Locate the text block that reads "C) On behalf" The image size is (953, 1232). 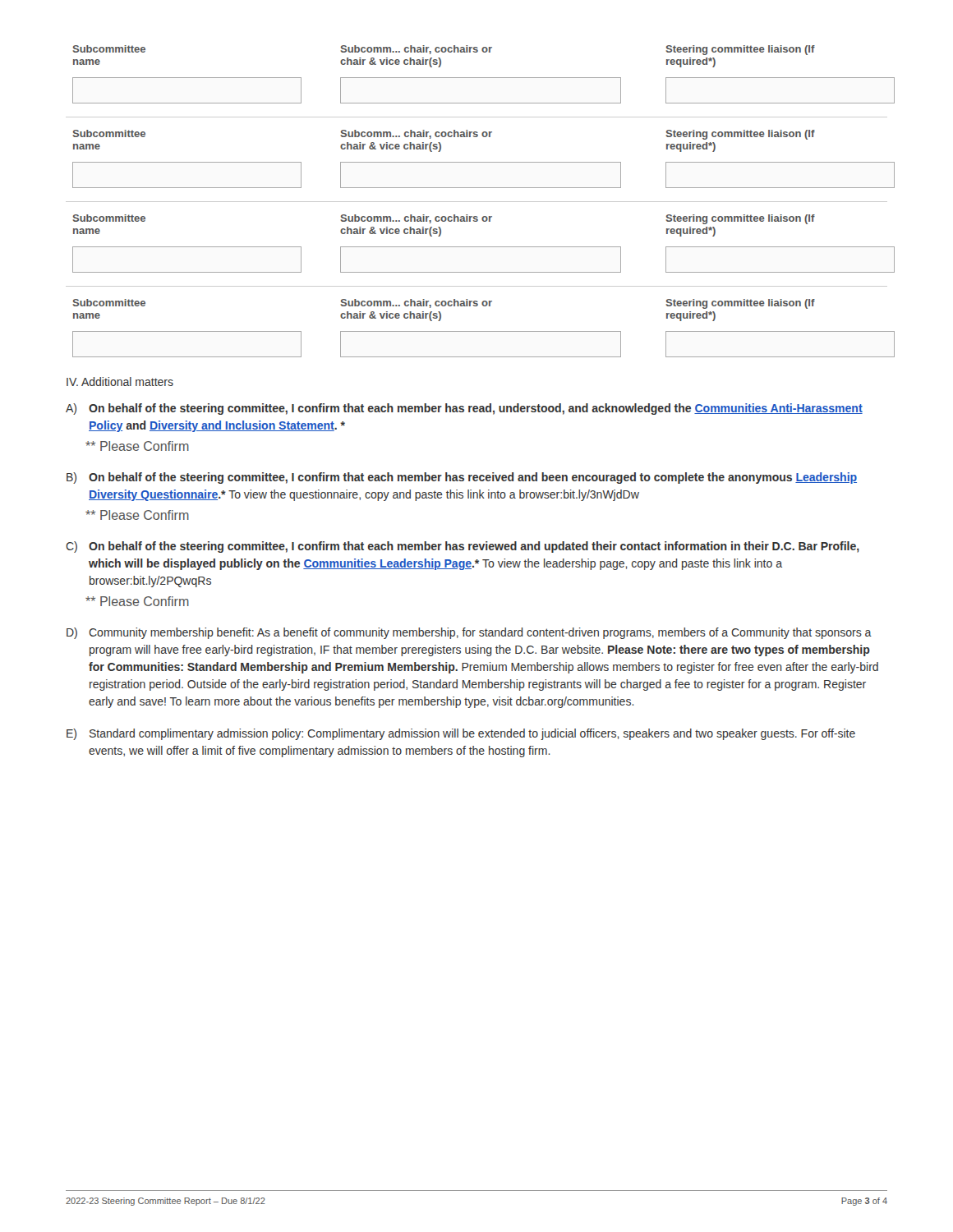pyautogui.click(x=476, y=564)
